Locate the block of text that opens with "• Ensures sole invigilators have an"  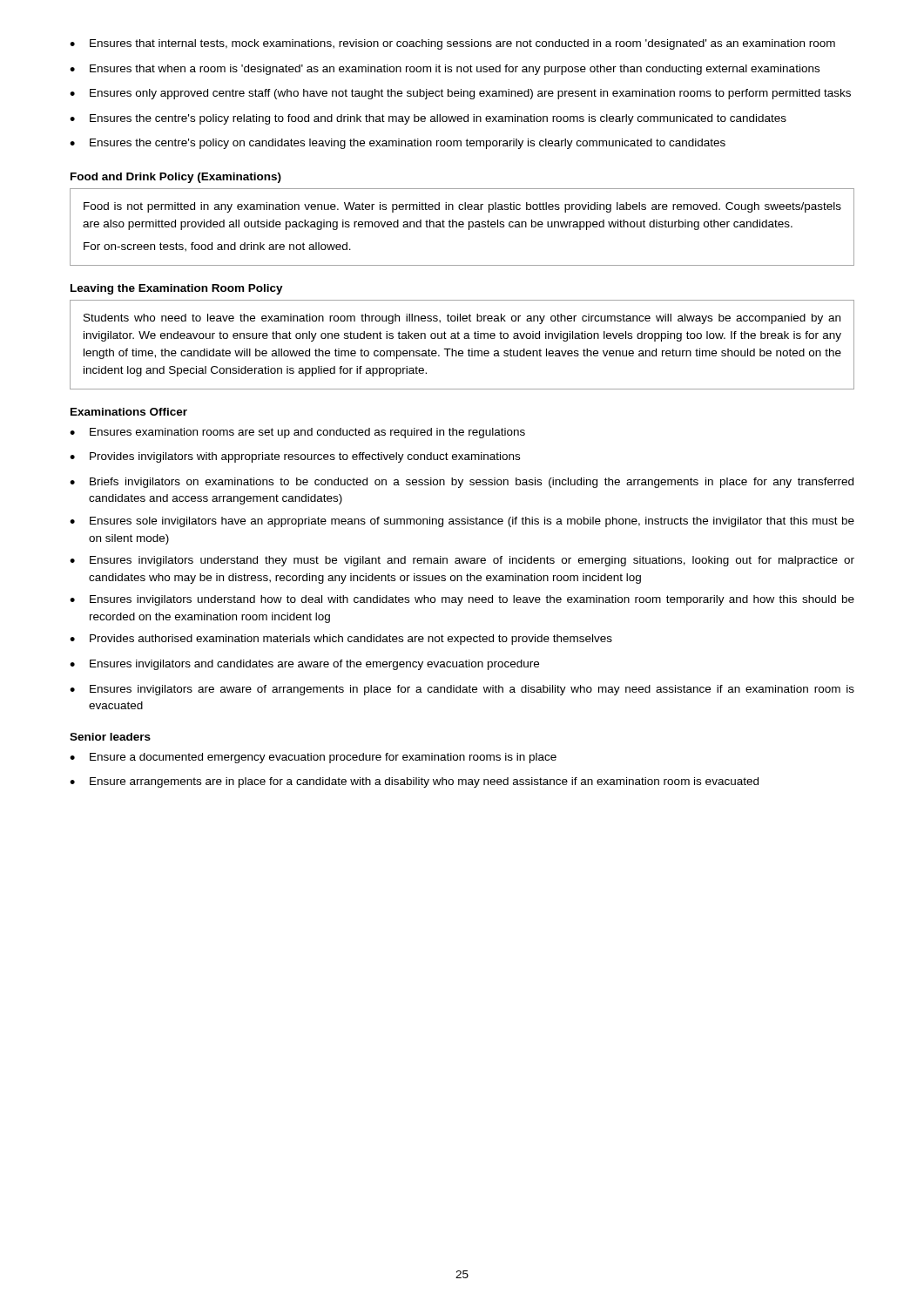pyautogui.click(x=462, y=529)
